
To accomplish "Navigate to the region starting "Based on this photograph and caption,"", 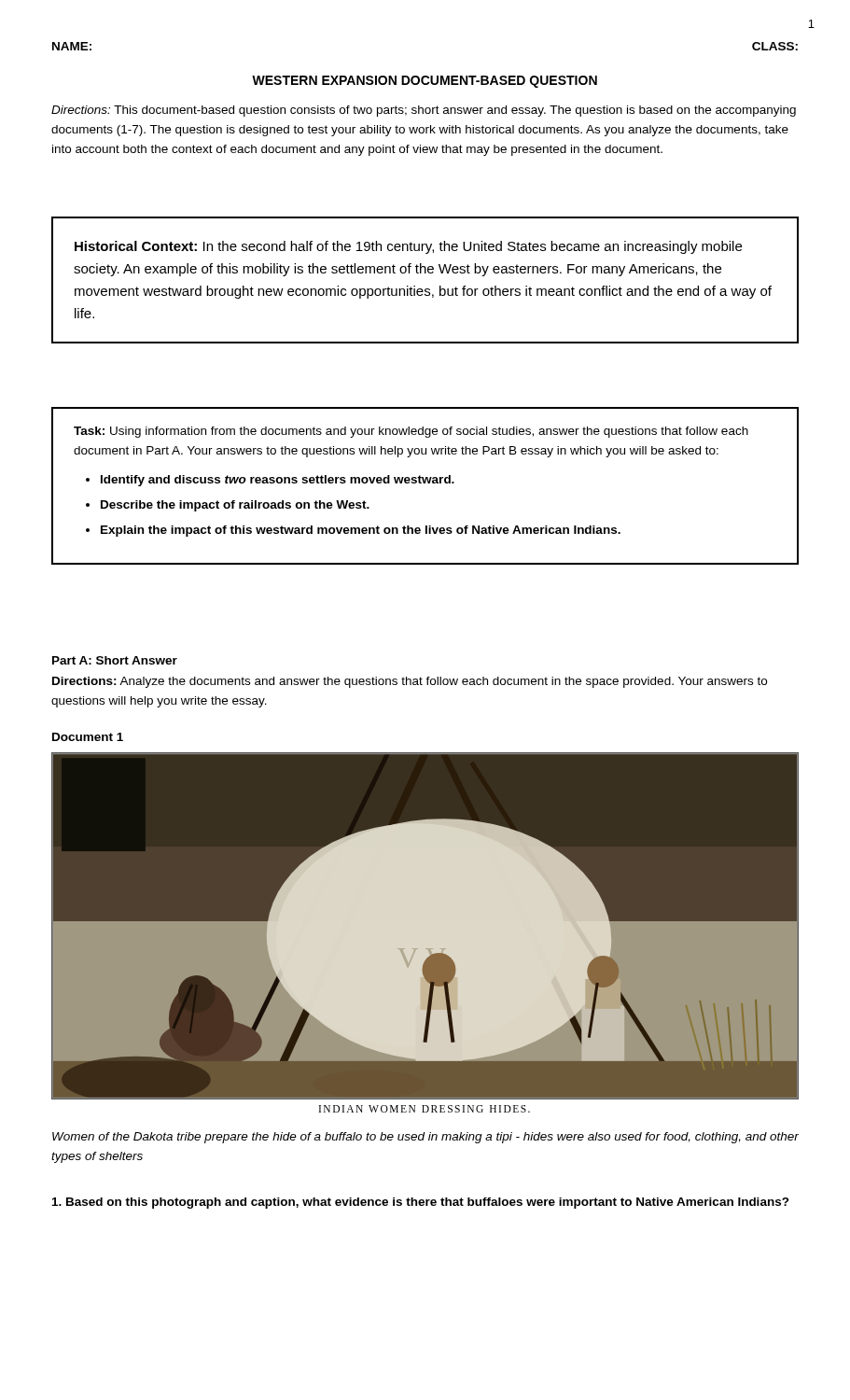I will [x=420, y=1202].
